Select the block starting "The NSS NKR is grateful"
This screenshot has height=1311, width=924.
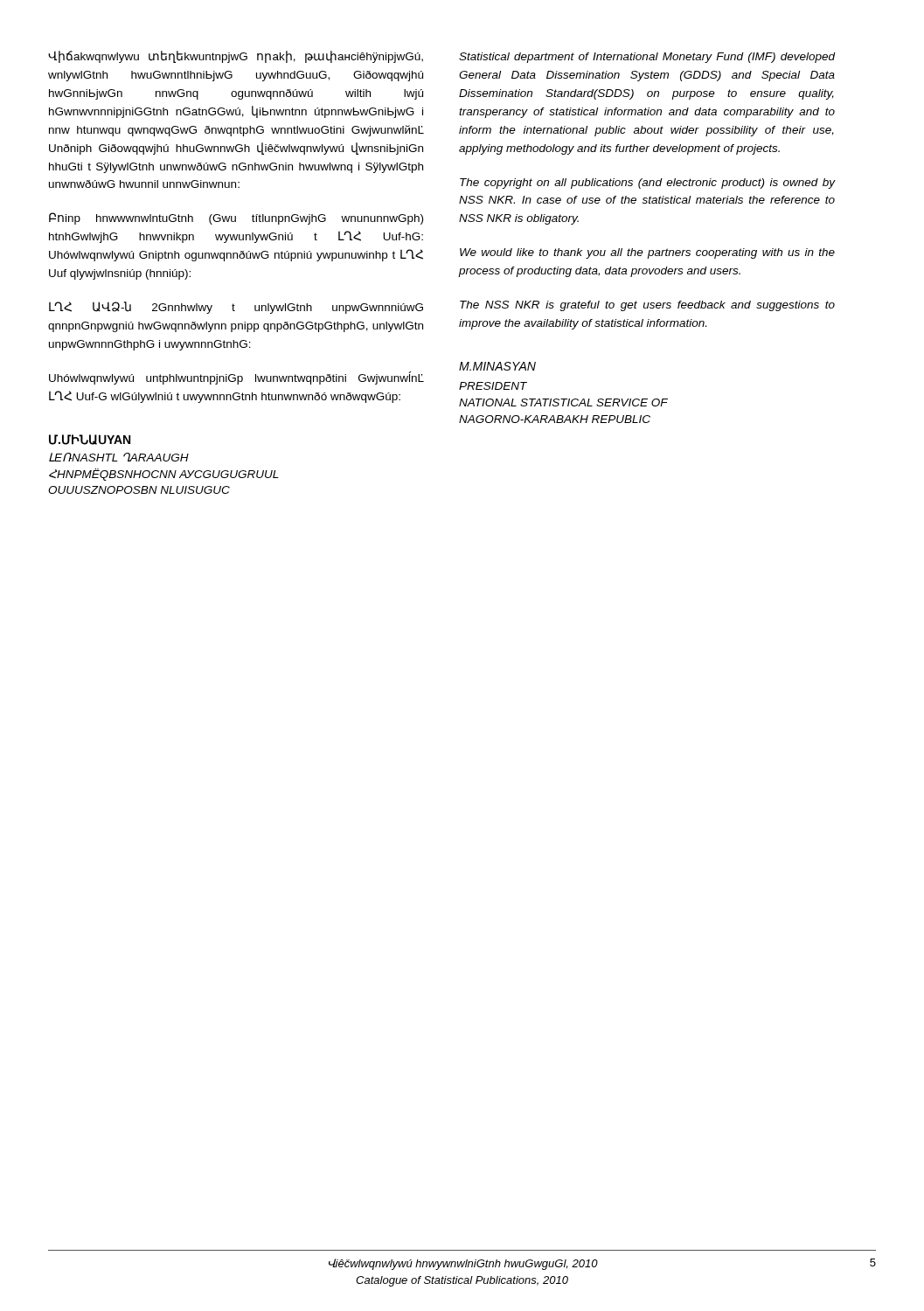coord(647,314)
